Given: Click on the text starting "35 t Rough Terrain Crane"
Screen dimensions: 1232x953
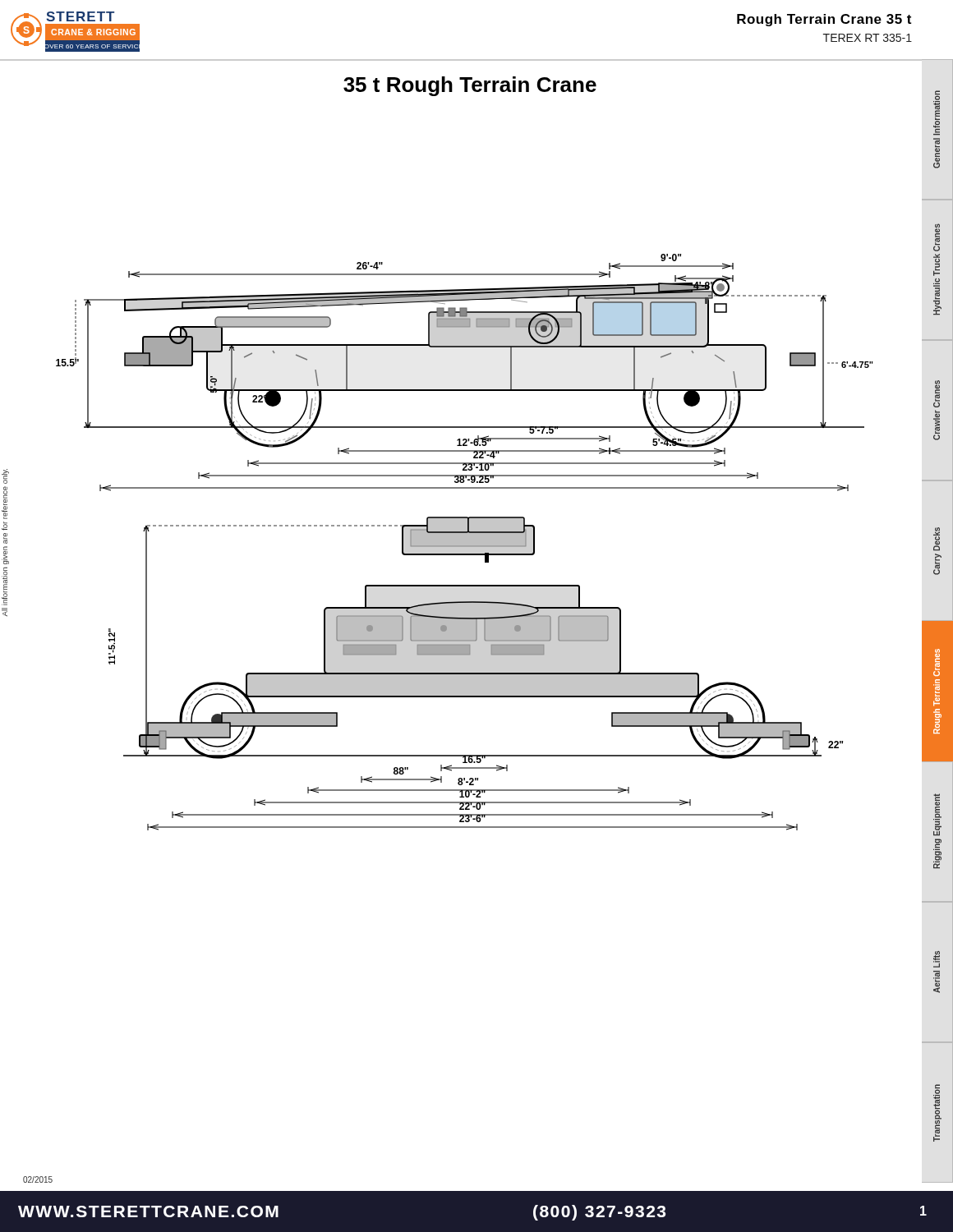Looking at the screenshot, I should (x=470, y=85).
